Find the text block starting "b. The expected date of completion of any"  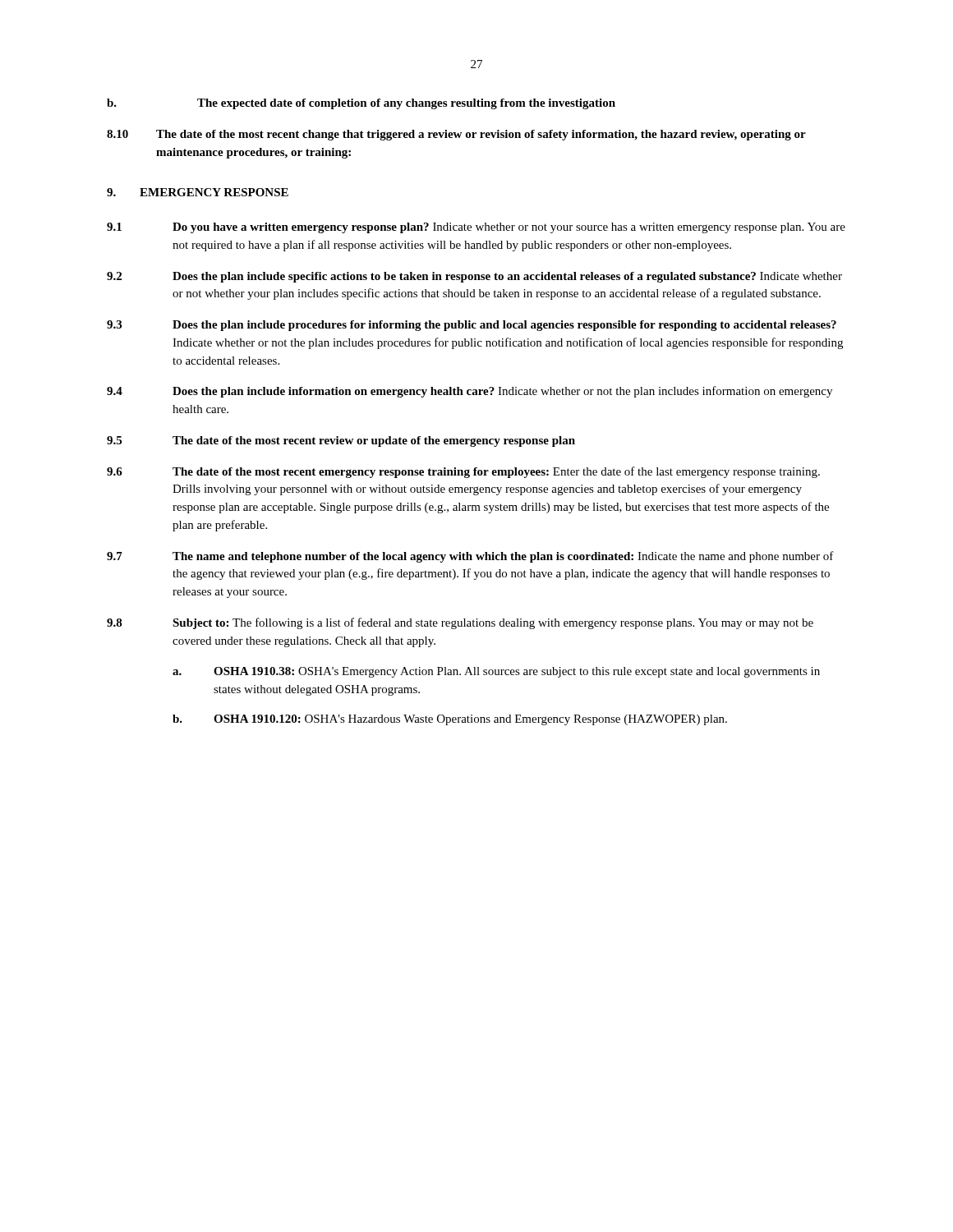(x=476, y=103)
